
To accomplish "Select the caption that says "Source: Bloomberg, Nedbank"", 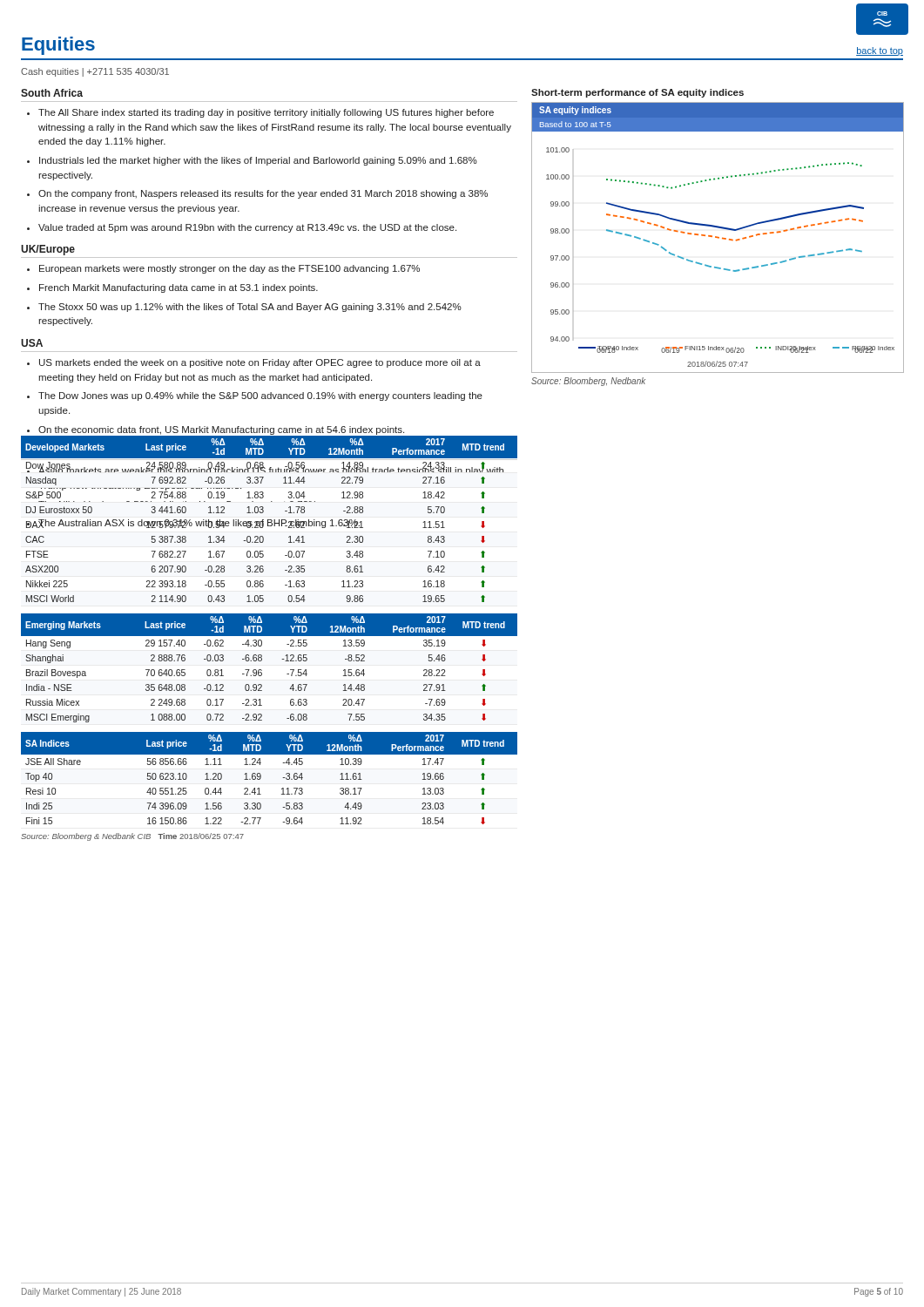I will [588, 381].
